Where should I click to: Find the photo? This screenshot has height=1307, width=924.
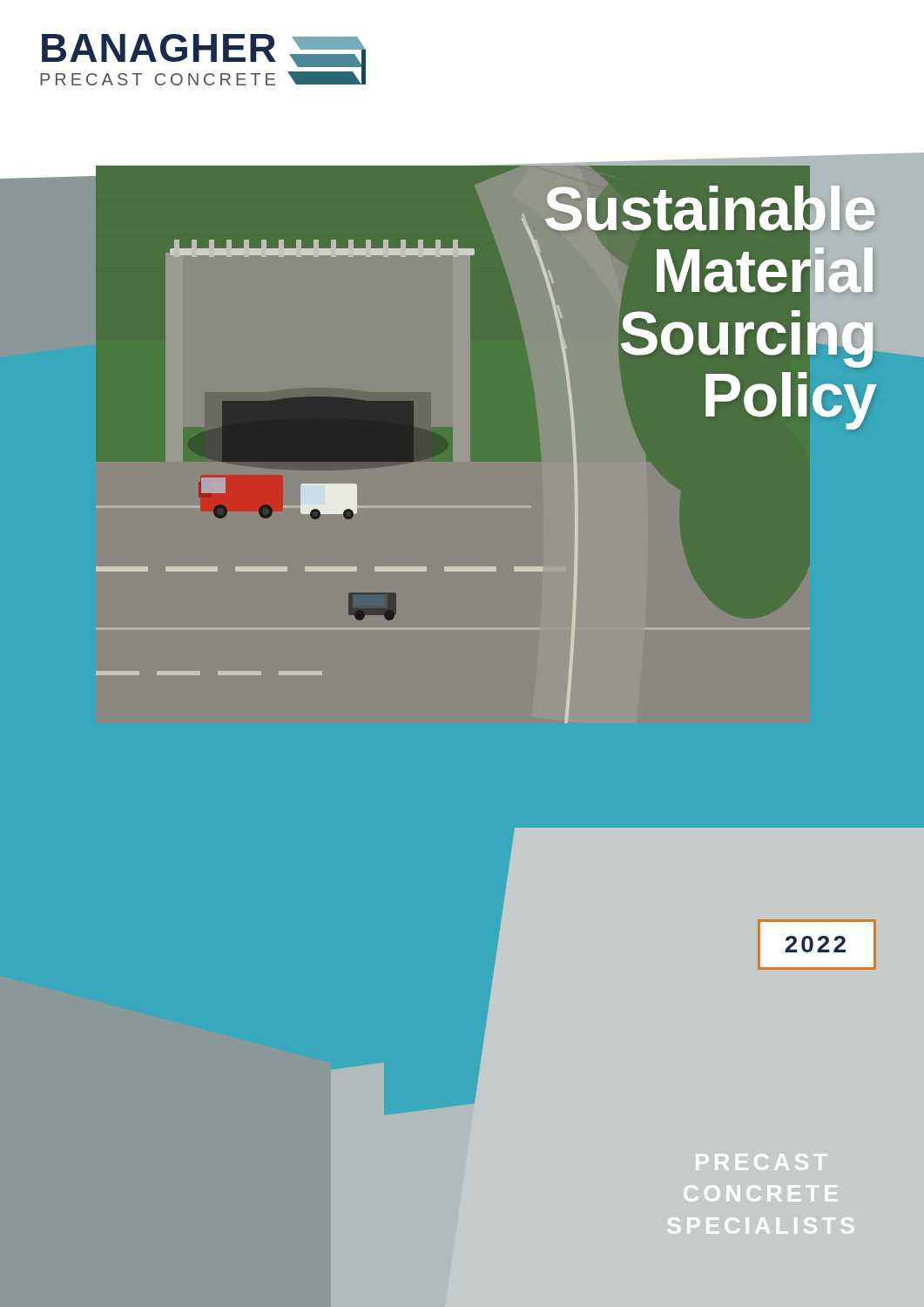tap(453, 444)
